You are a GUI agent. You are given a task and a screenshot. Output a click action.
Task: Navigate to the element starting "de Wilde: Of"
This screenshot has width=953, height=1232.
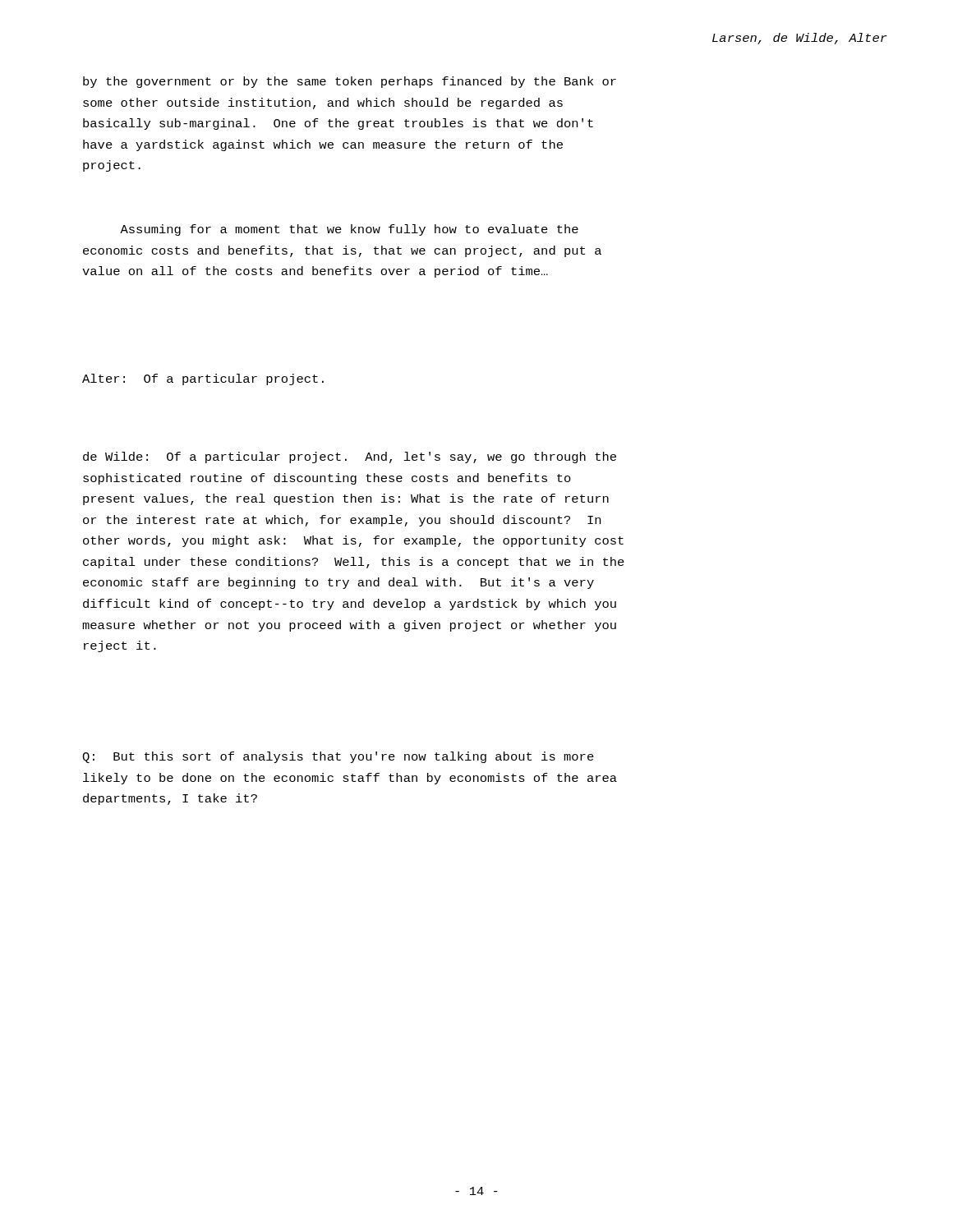click(x=353, y=552)
